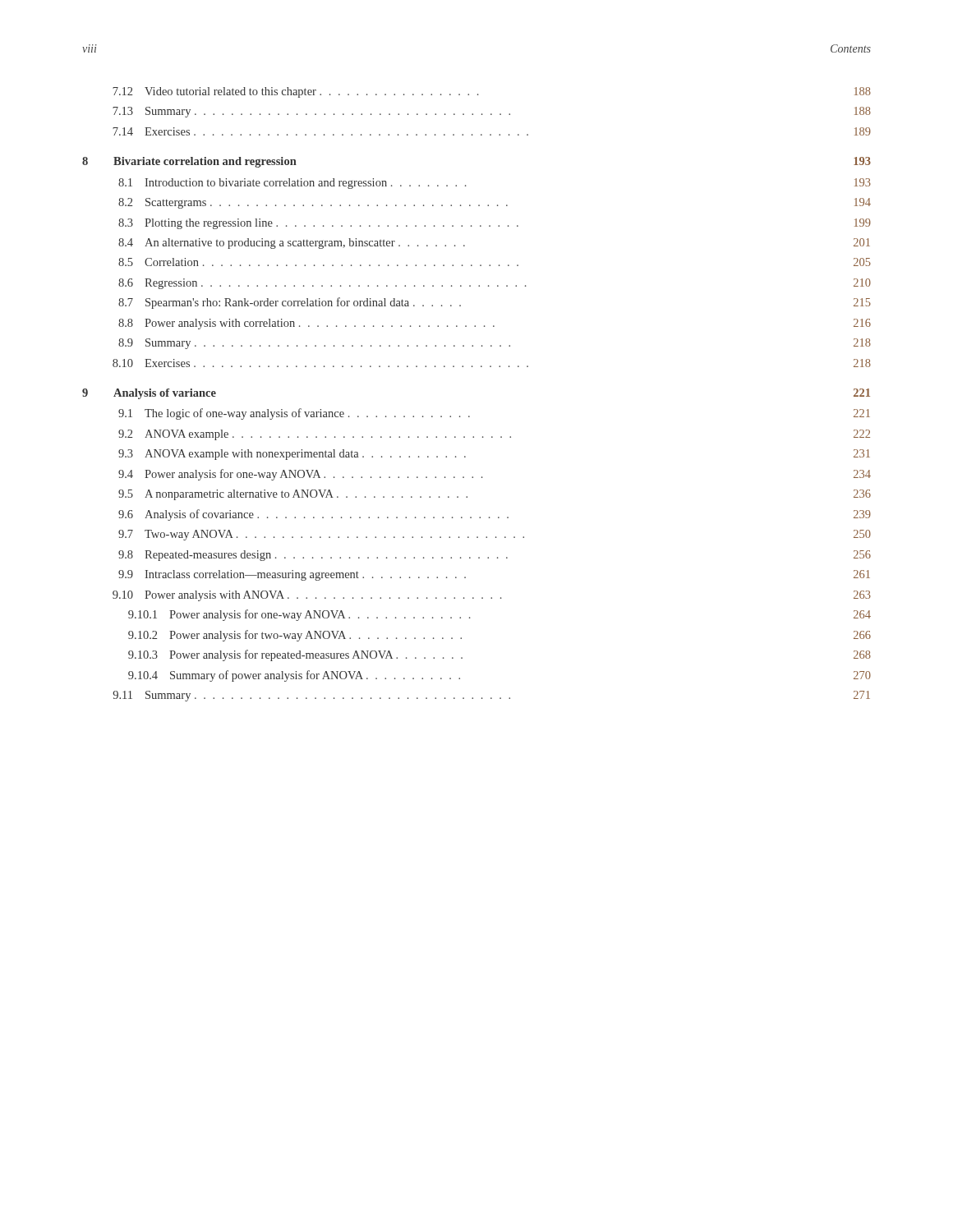Click on the list item containing "9.5 A nonparametric alternative to ANOVA . ."
Image resolution: width=953 pixels, height=1232 pixels.
coord(476,494)
